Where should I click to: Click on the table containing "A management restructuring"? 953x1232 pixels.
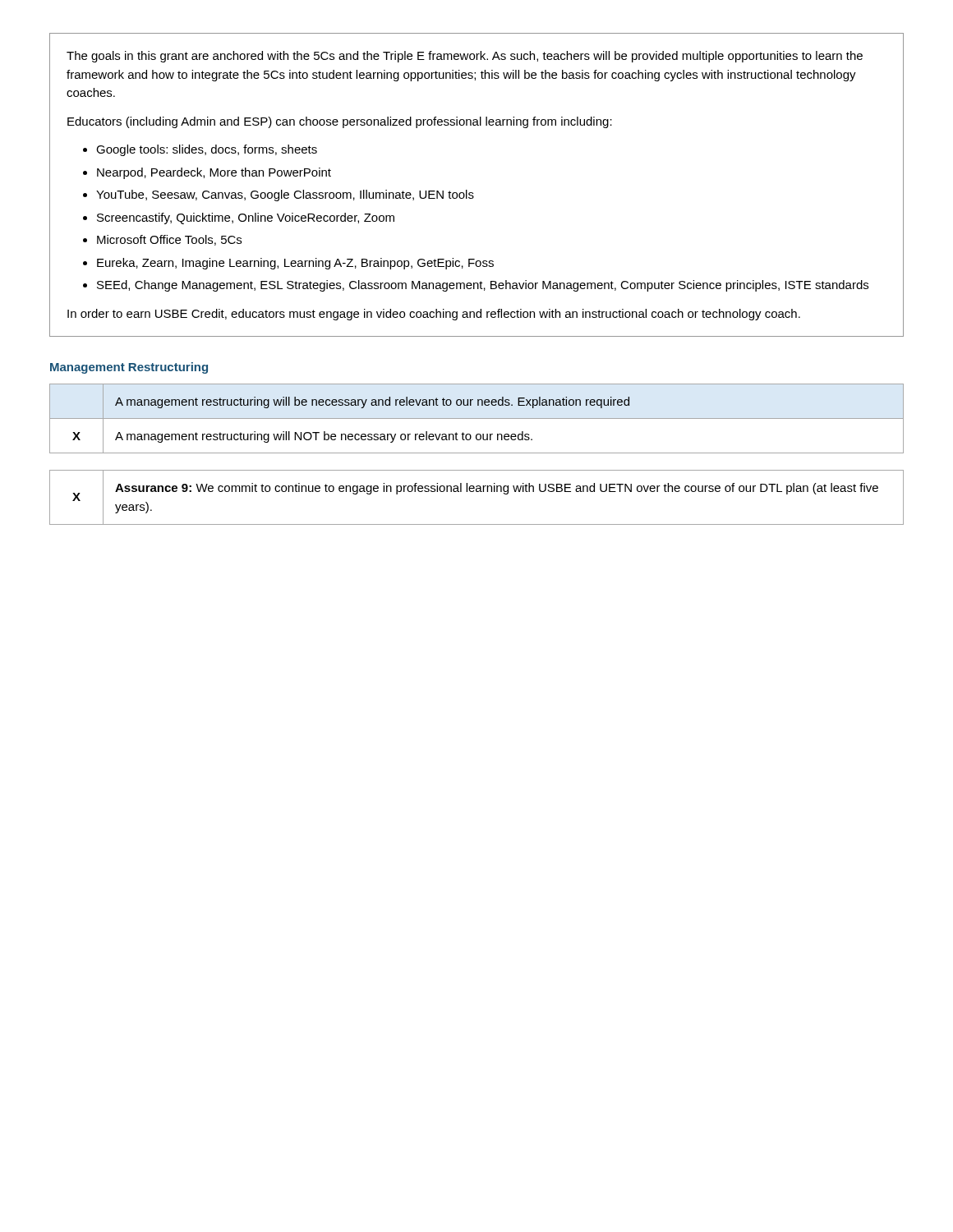(x=476, y=418)
